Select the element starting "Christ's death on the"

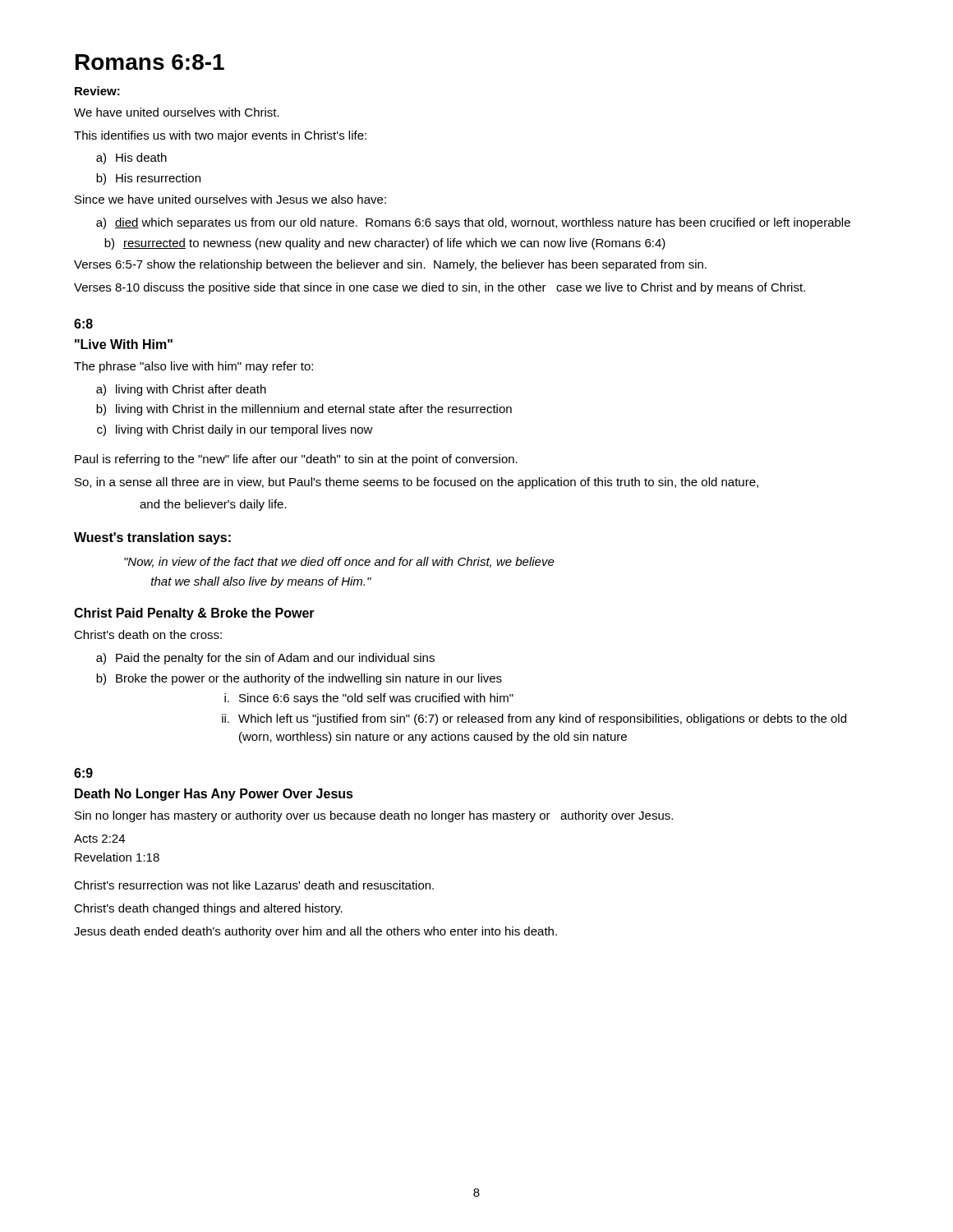[x=148, y=634]
